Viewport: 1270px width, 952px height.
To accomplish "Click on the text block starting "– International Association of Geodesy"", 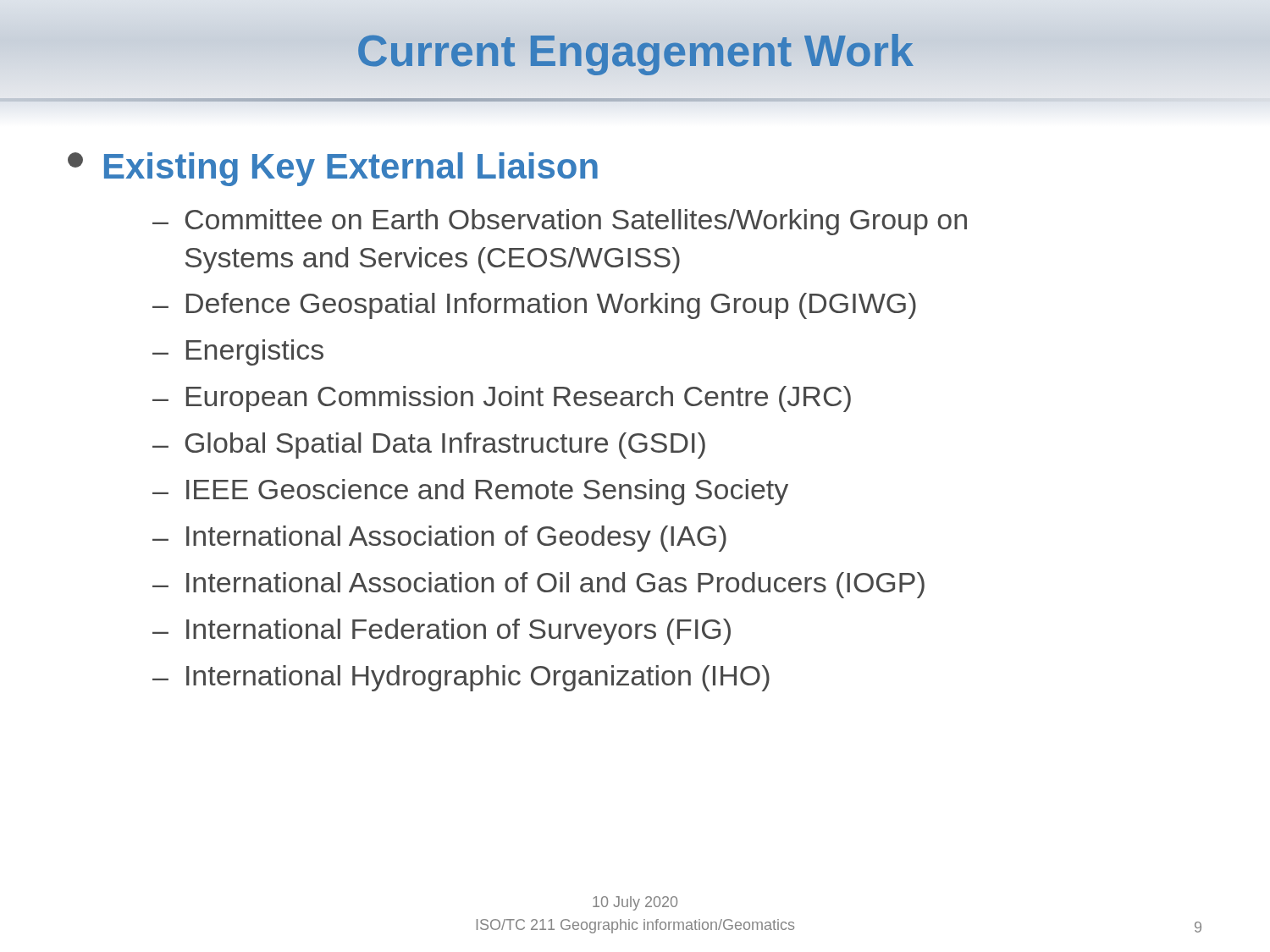I will 561,537.
